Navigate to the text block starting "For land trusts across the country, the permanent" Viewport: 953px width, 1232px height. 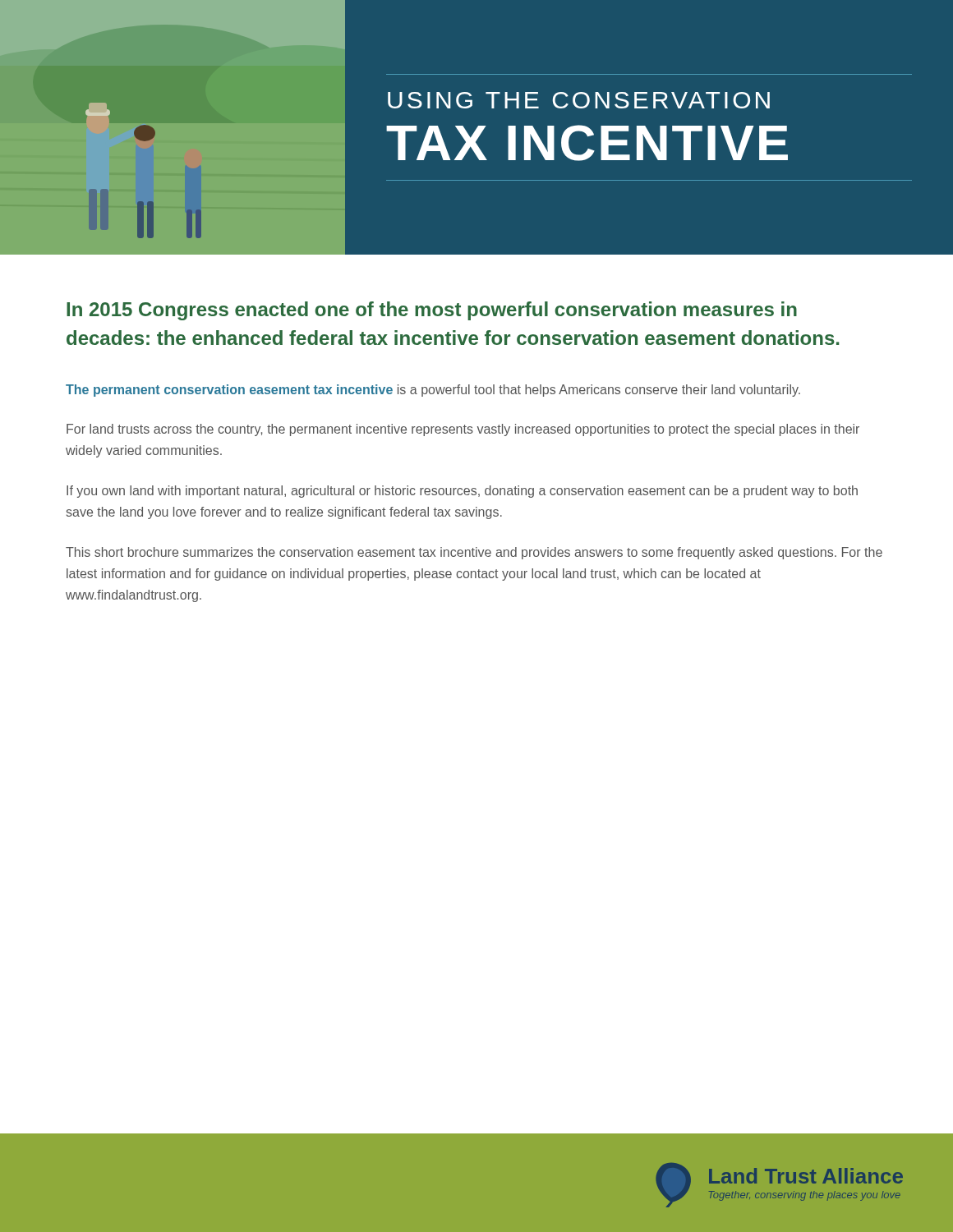[463, 440]
